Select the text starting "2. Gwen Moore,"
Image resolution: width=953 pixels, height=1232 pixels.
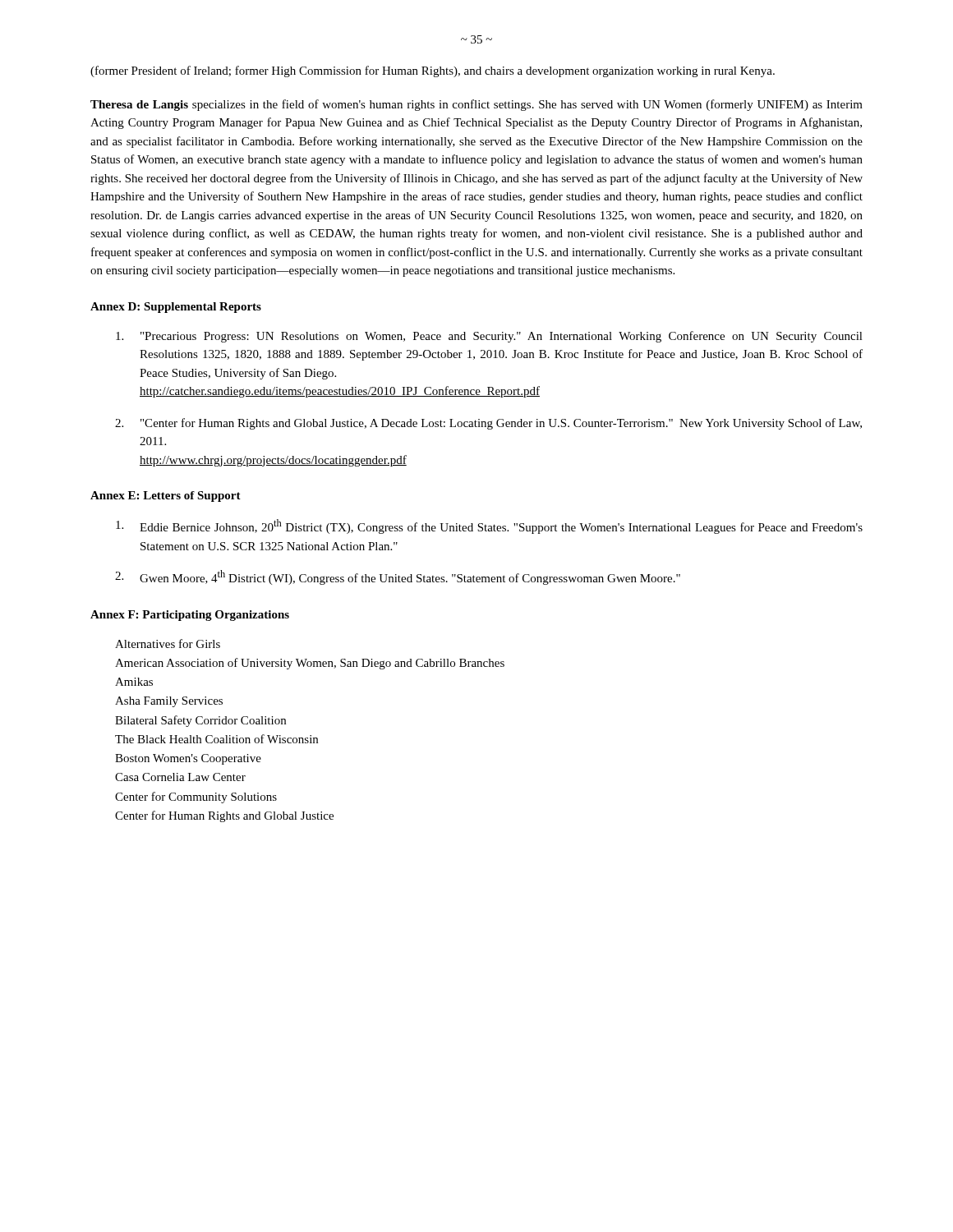coord(489,577)
